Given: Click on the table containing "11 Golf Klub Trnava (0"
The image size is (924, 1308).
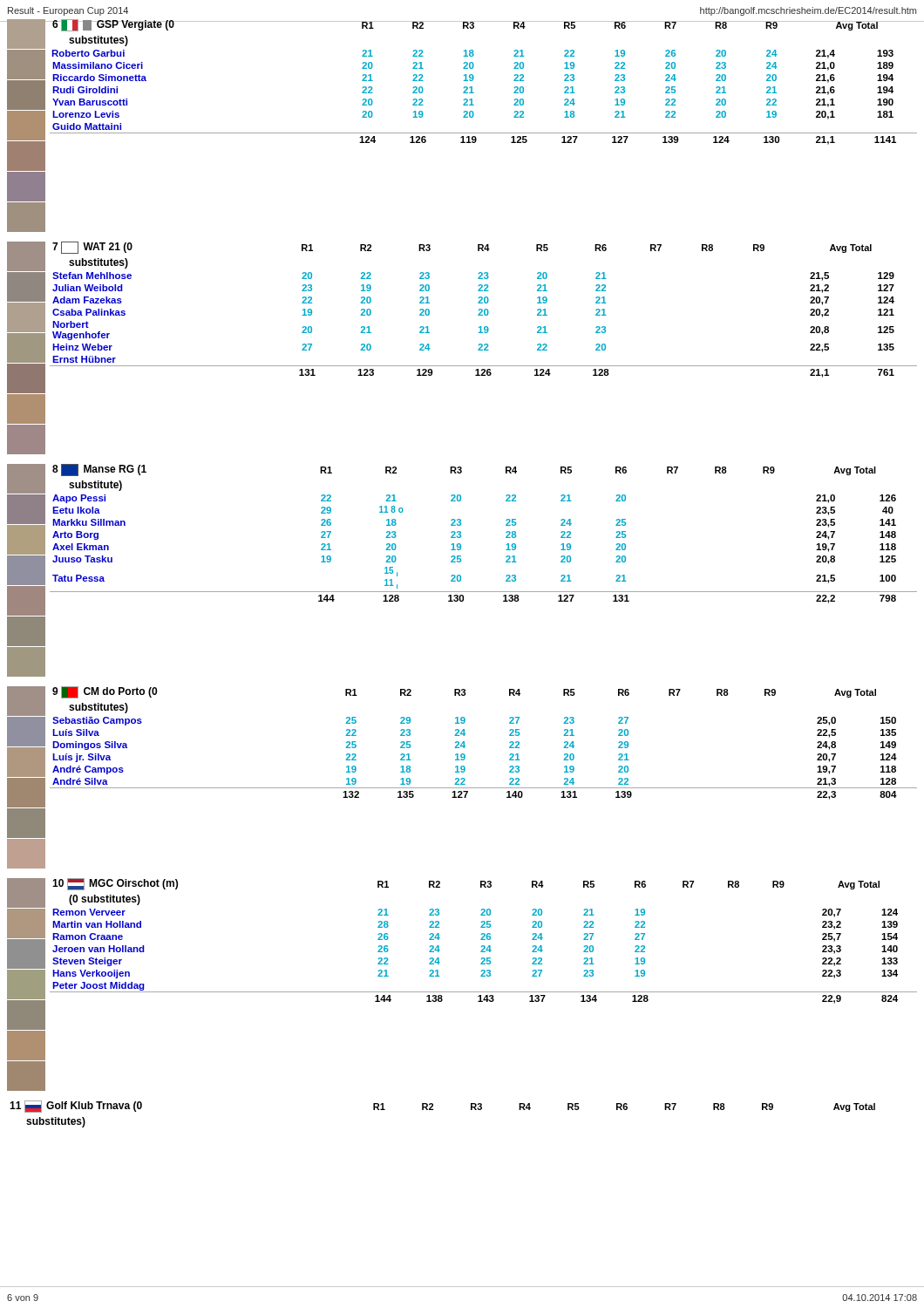Looking at the screenshot, I should pyautogui.click(x=462, y=1114).
